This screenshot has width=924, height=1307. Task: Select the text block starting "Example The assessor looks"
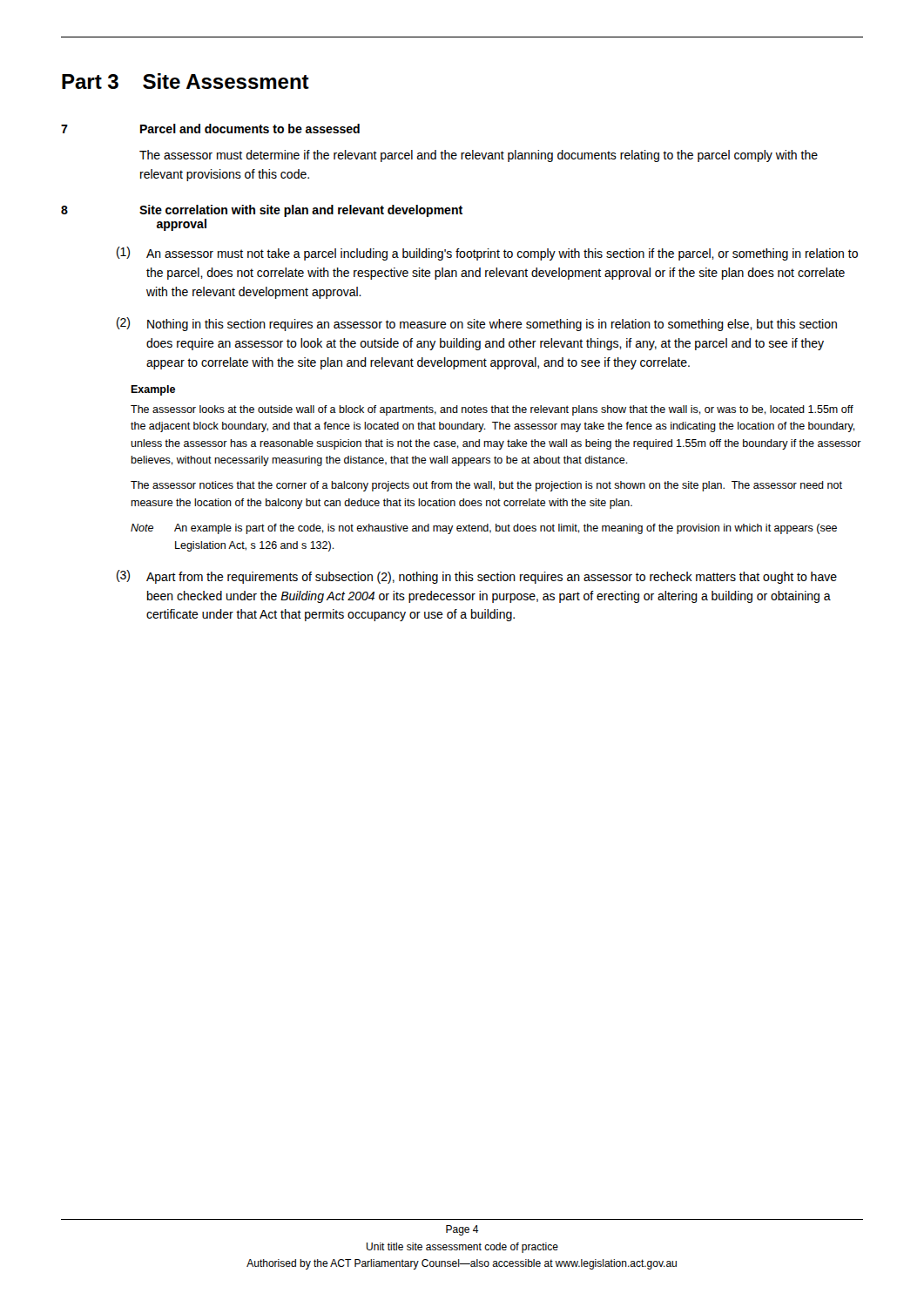pos(497,446)
